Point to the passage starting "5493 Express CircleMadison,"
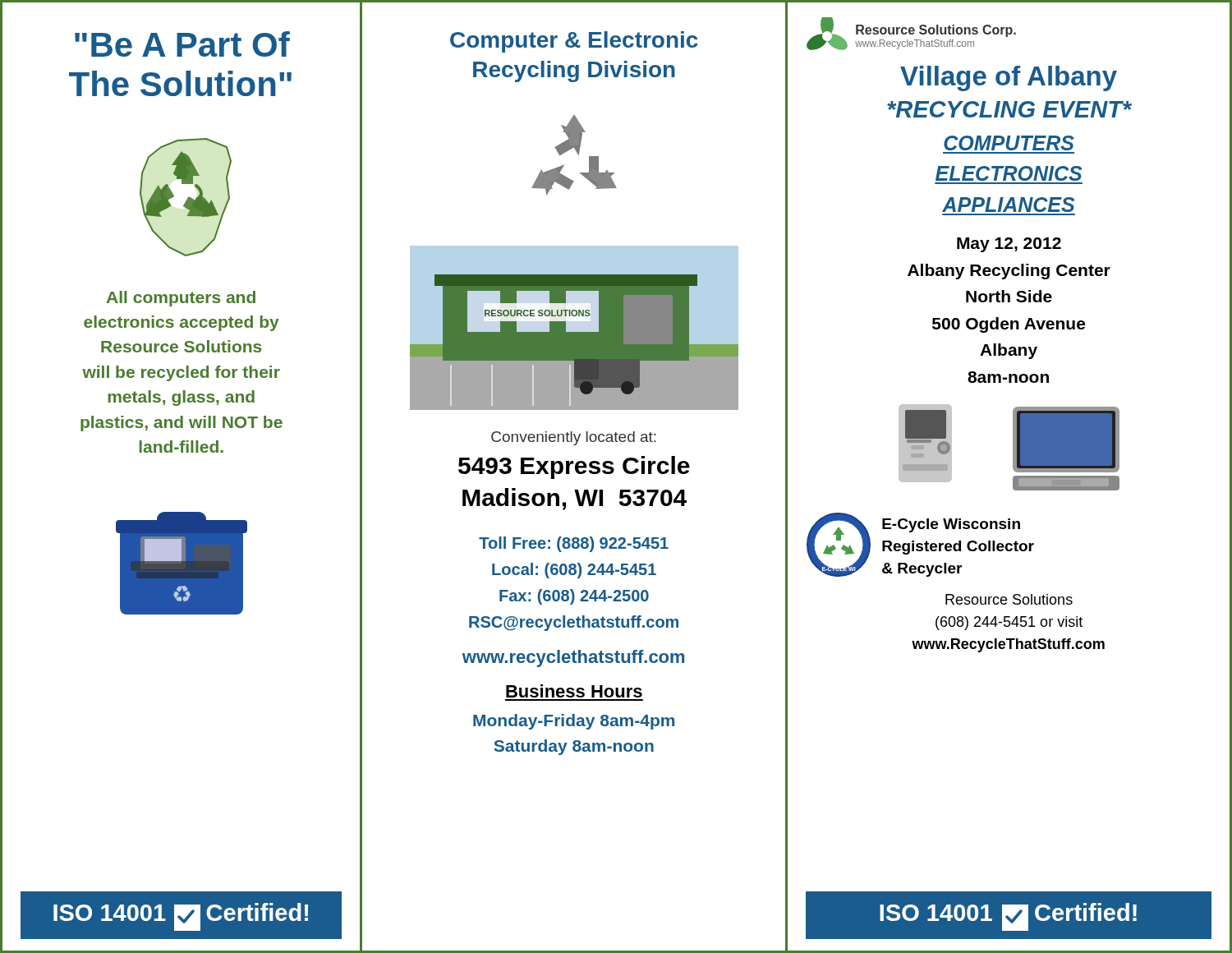 click(574, 481)
